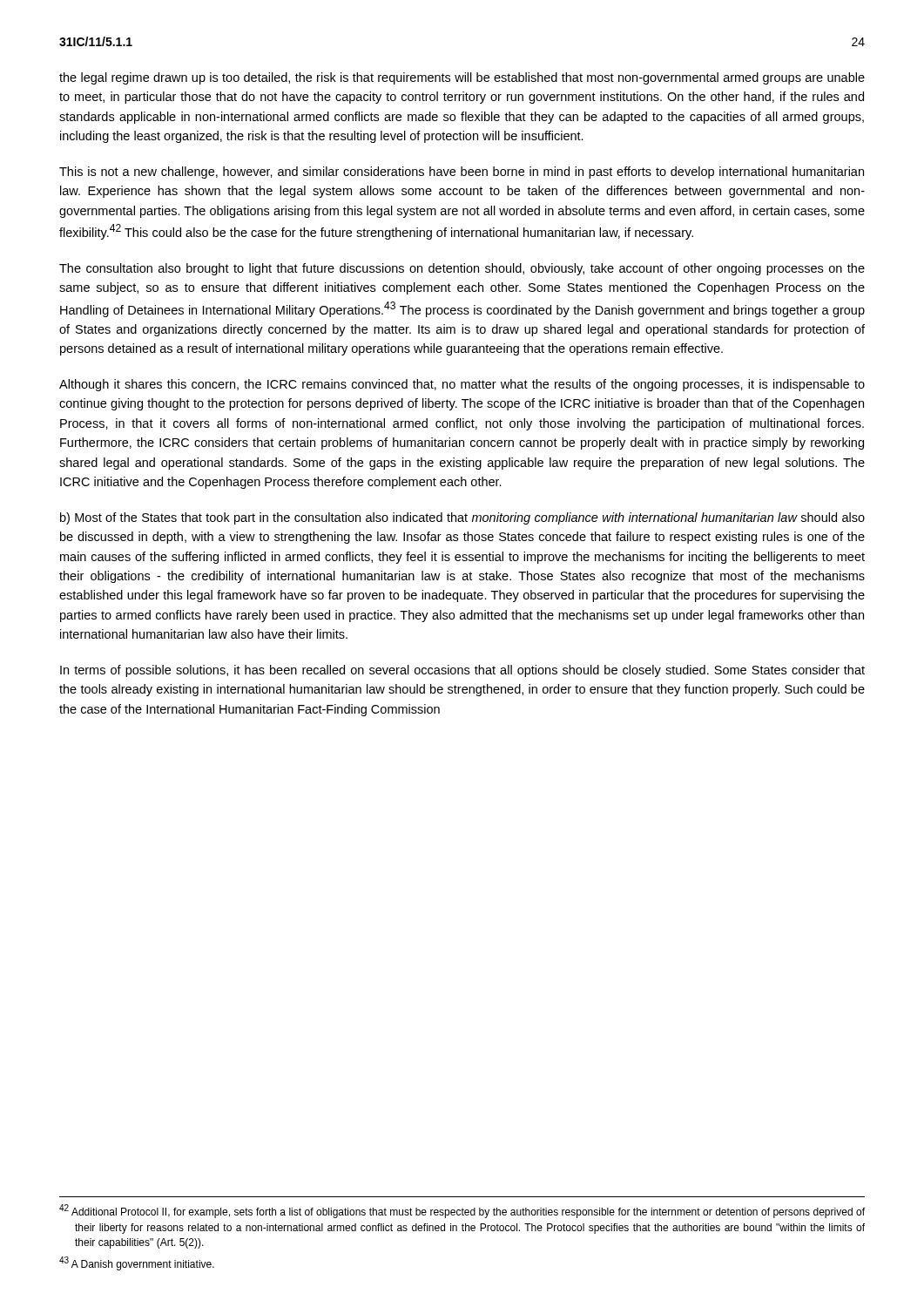Screen dimensions: 1307x924
Task: Find the region starting "This is not a"
Action: point(462,202)
